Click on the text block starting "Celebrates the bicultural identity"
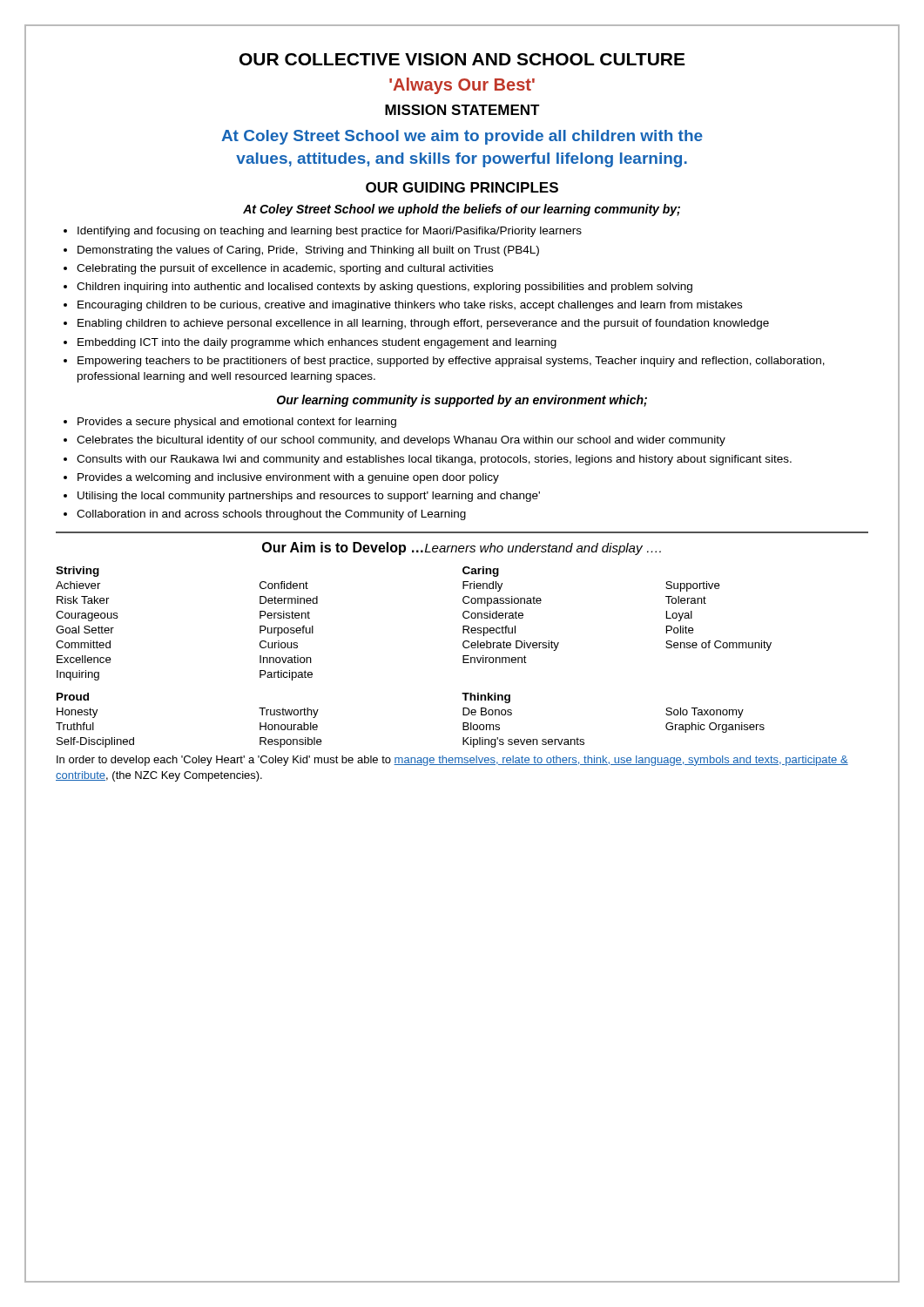The height and width of the screenshot is (1307, 924). (x=472, y=441)
